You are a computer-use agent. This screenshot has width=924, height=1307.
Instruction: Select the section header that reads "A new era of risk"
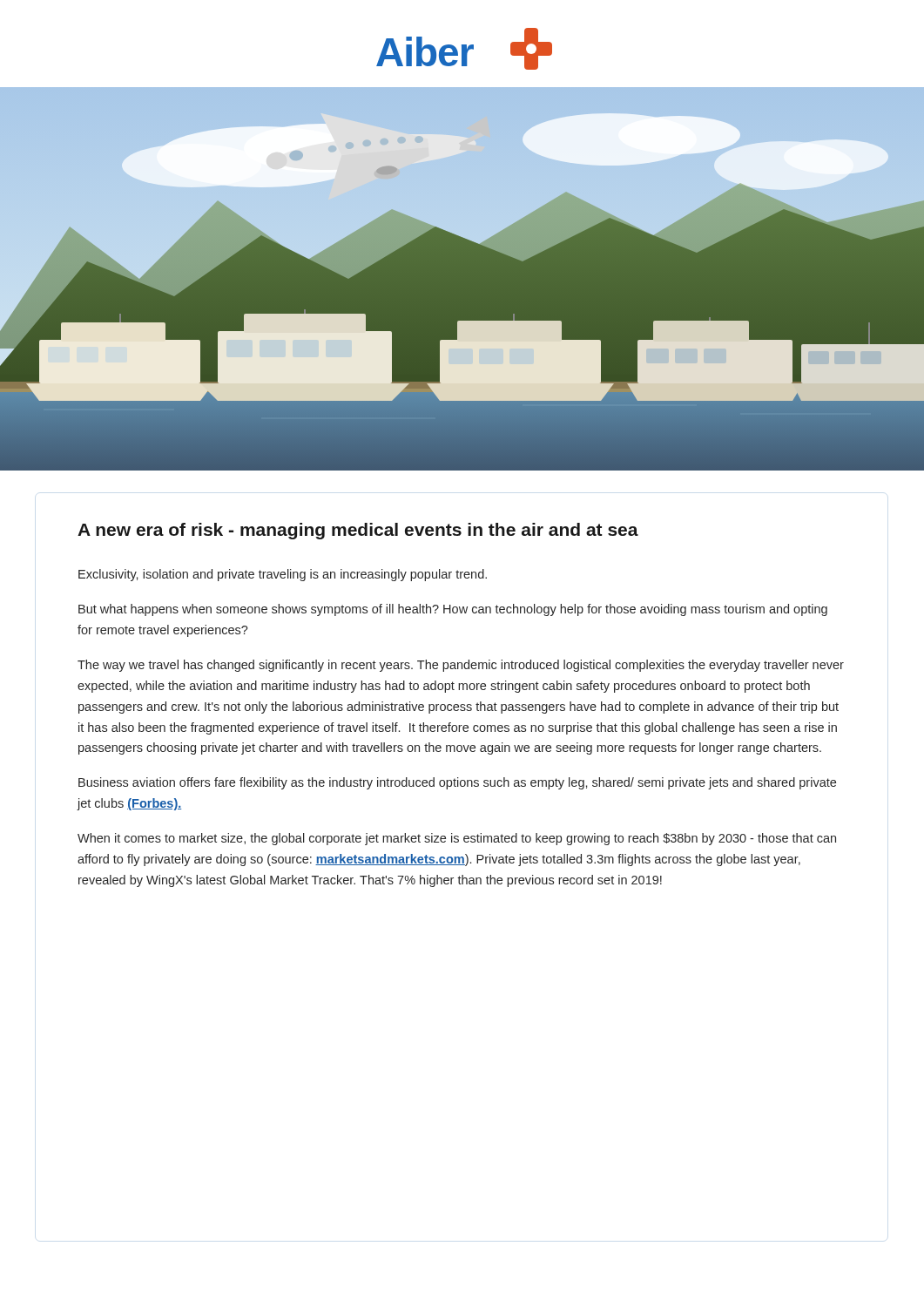[x=358, y=529]
